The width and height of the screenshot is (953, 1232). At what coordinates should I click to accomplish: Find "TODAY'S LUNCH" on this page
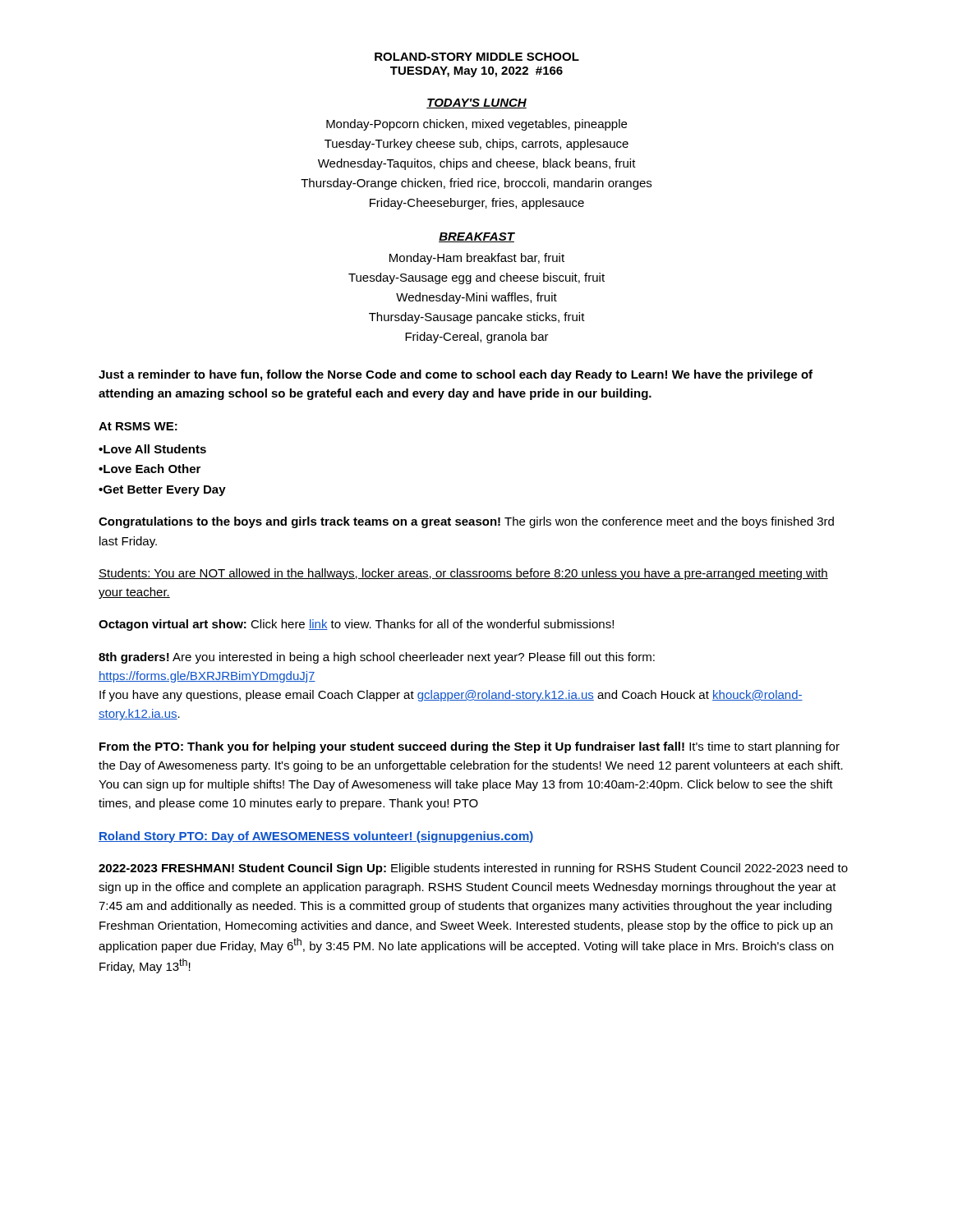(x=476, y=102)
